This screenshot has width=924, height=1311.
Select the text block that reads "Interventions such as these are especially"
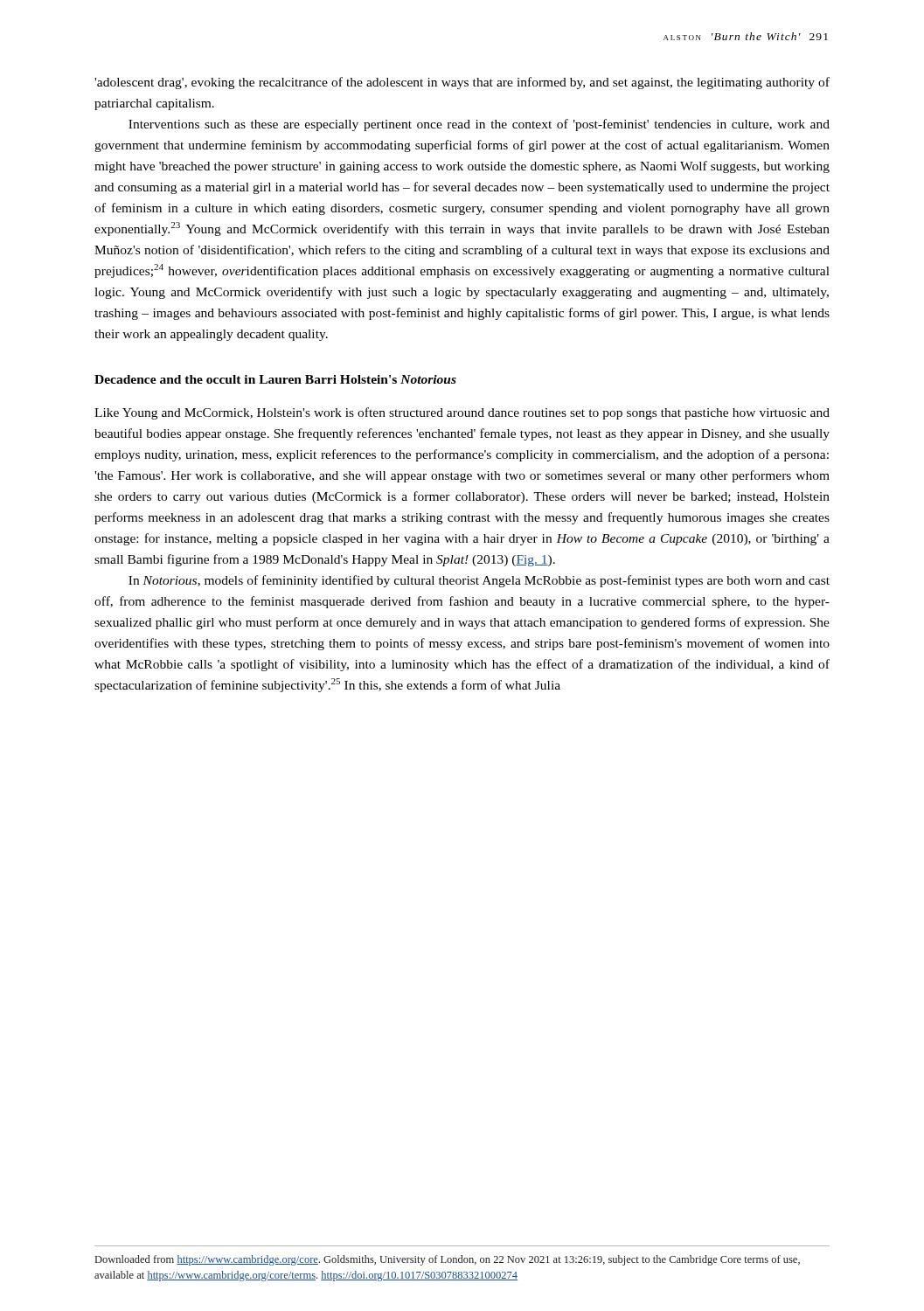point(462,229)
